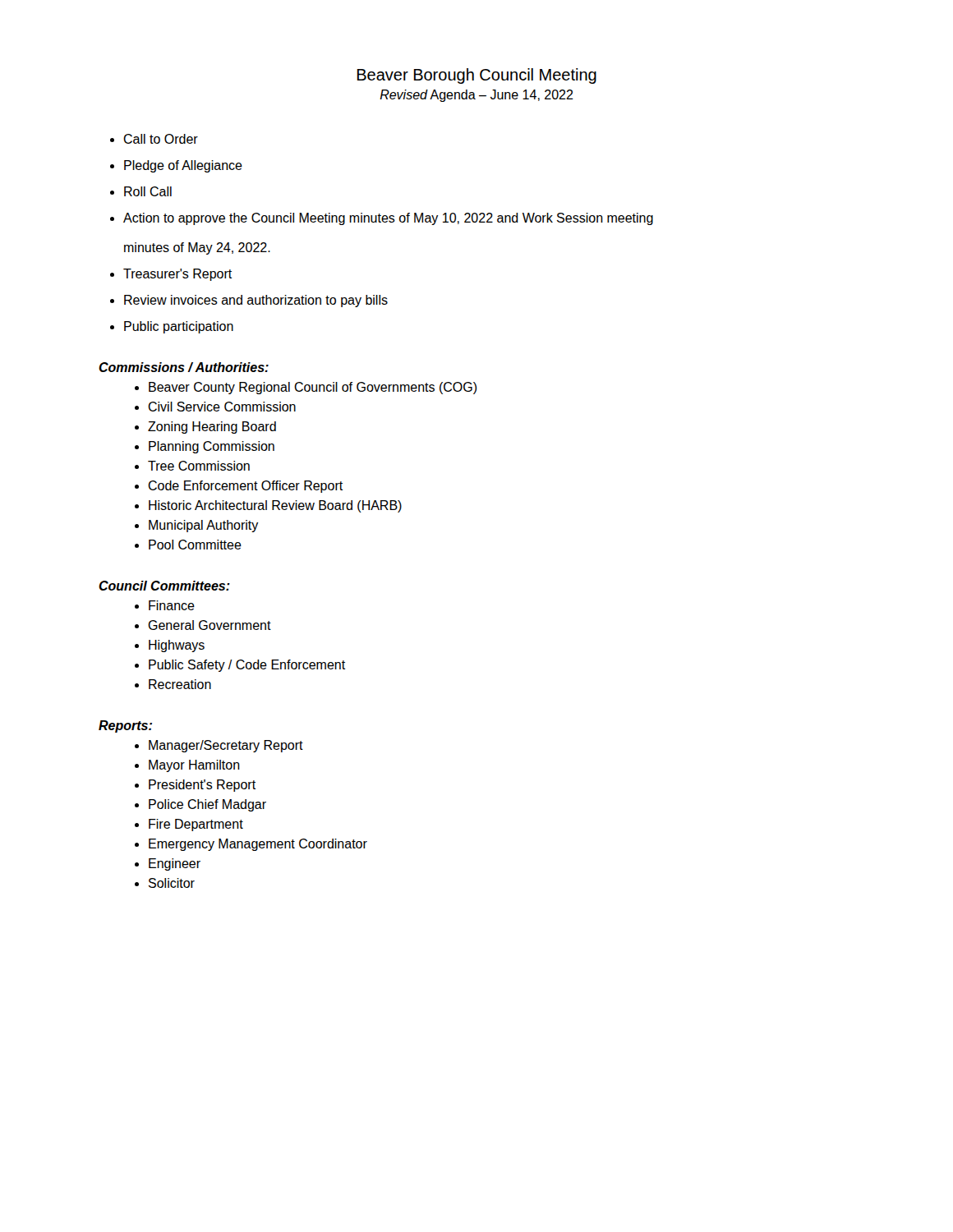Point to the passage starting "Tree Commission"
Image resolution: width=953 pixels, height=1232 pixels.
click(199, 466)
